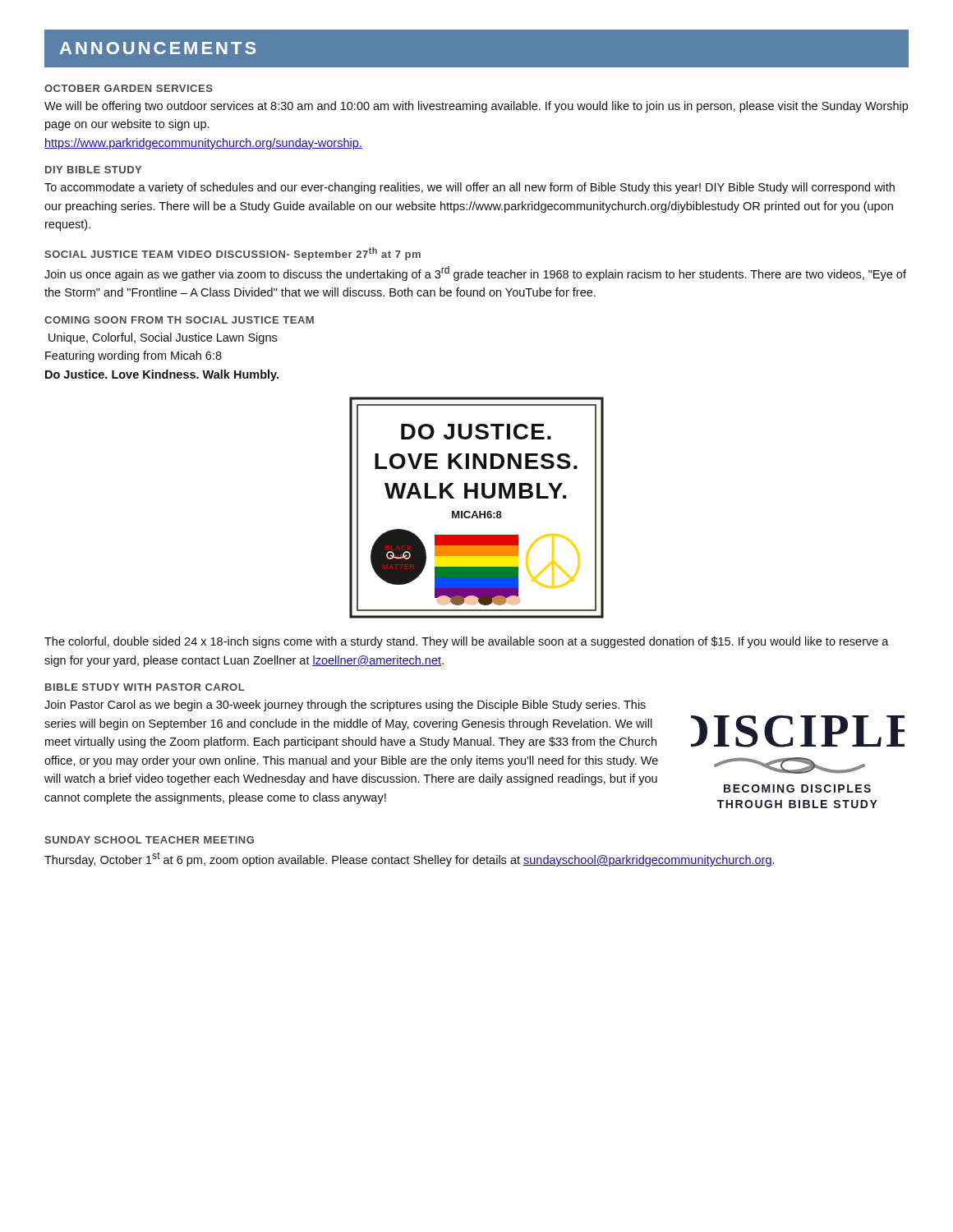The image size is (953, 1232).
Task: Click on the section header that says "DIY BIBLE STUDY"
Action: click(x=93, y=170)
